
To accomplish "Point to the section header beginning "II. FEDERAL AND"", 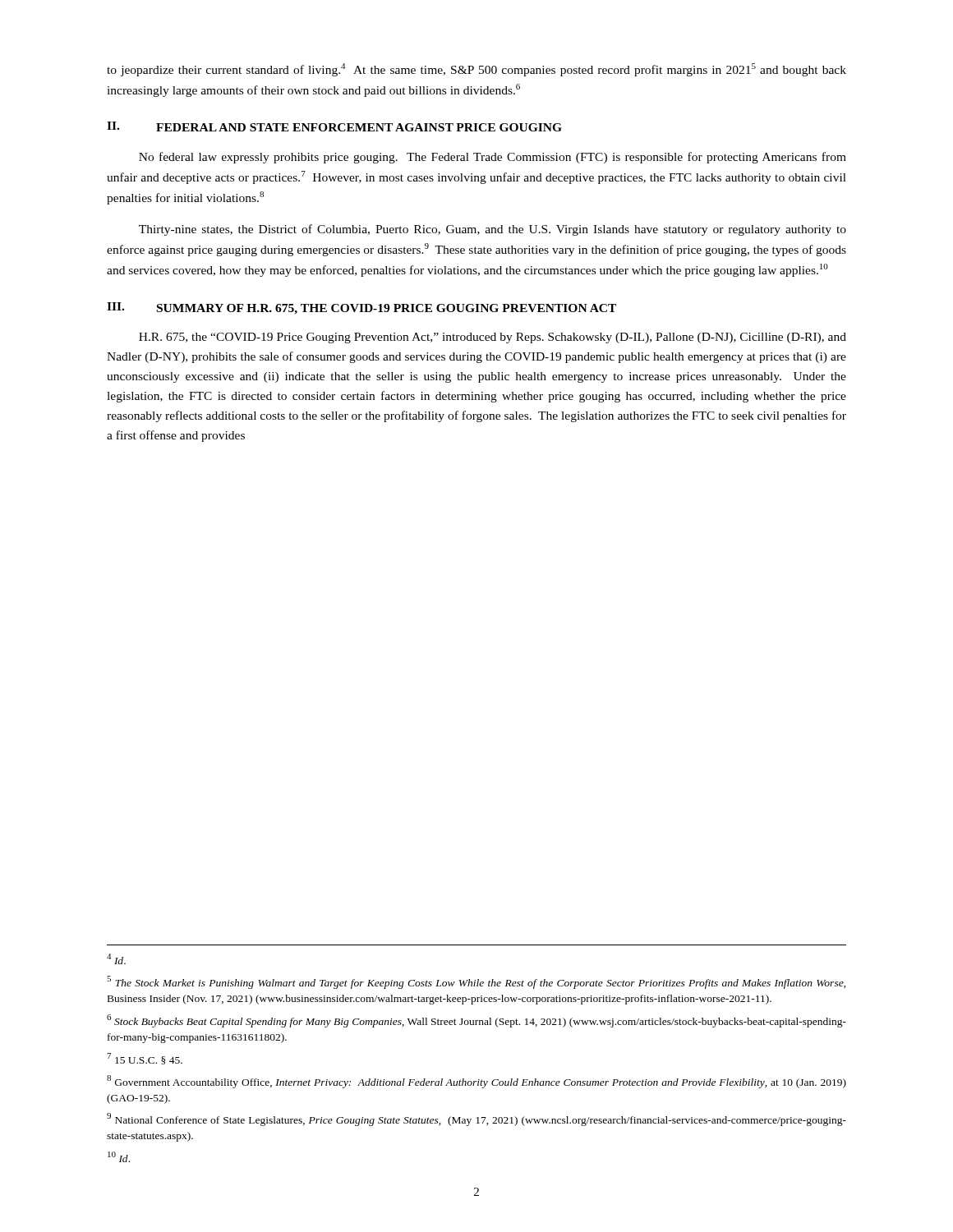I will pos(334,128).
